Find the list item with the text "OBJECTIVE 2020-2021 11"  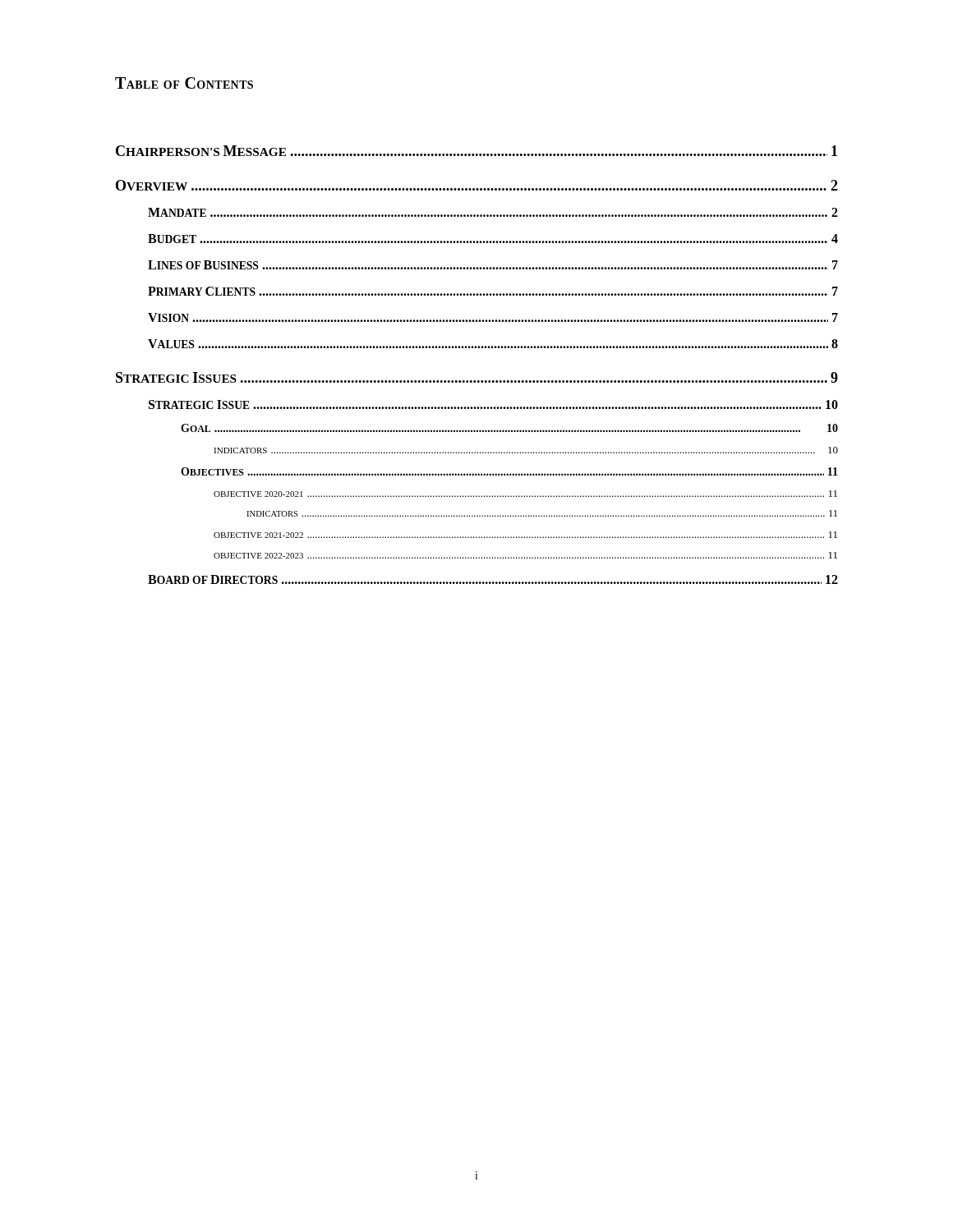tap(526, 493)
